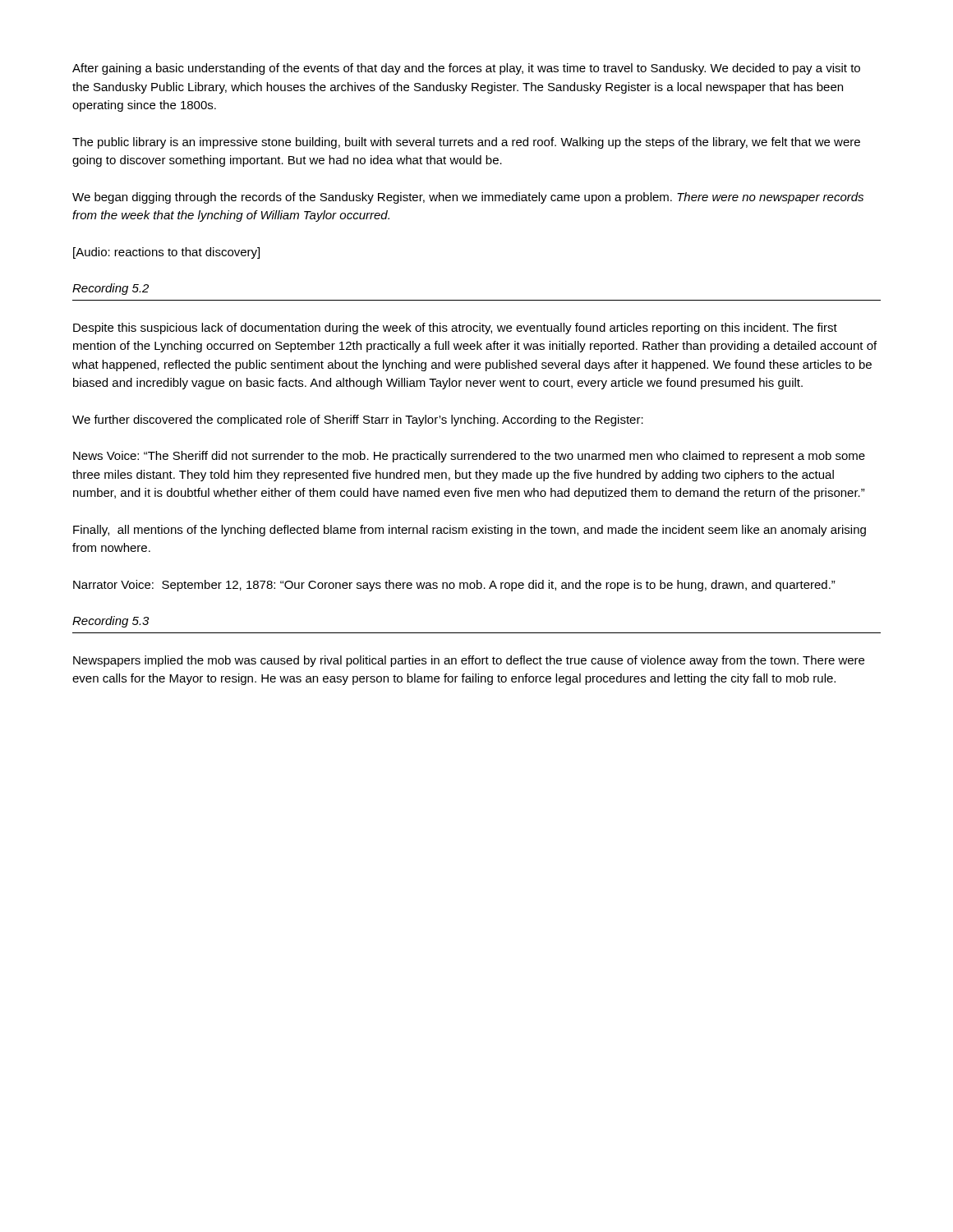Viewport: 953px width, 1232px height.
Task: Locate the block of text that opens with "Newspapers implied the"
Action: click(469, 669)
